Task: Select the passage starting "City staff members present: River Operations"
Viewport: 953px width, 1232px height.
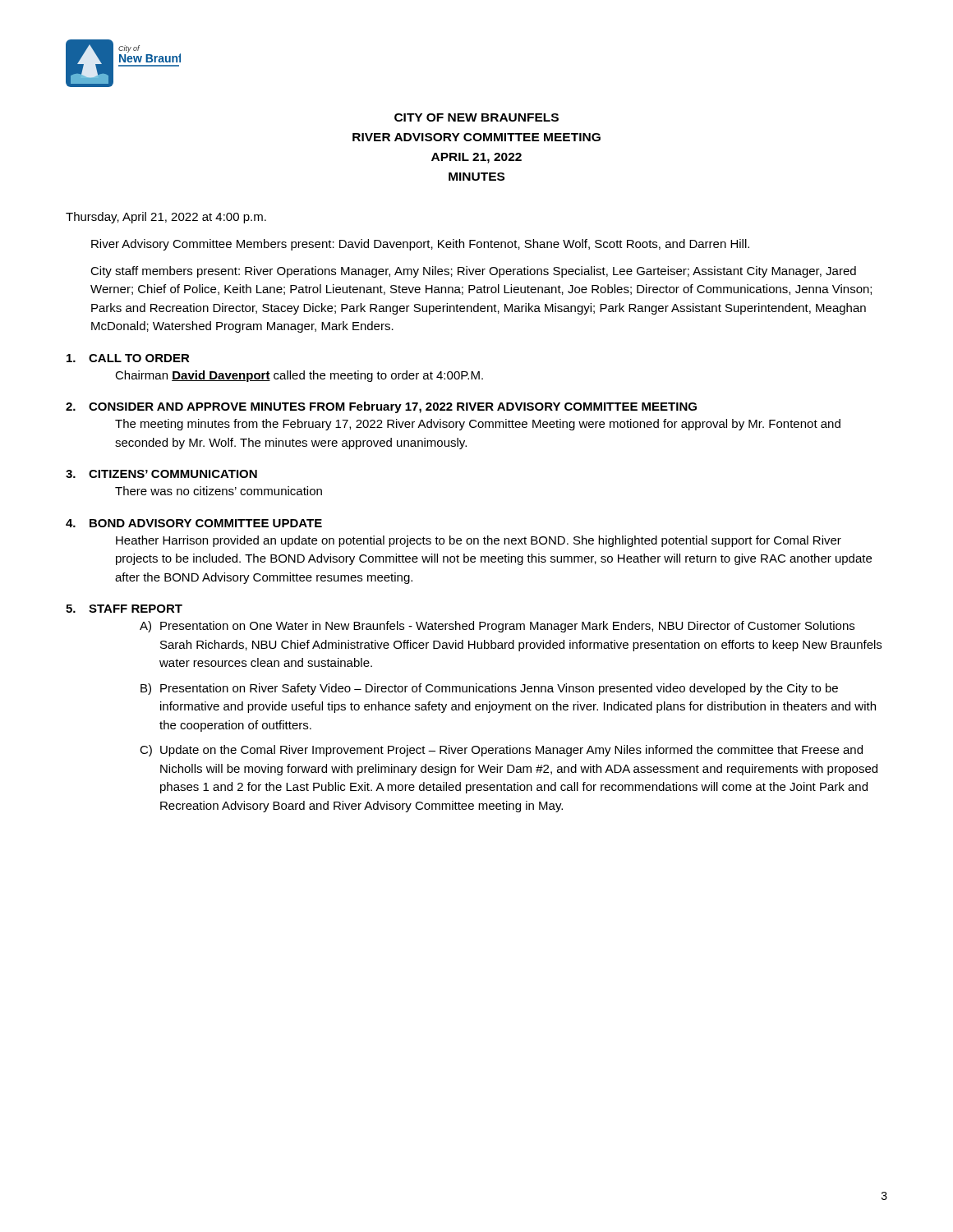Action: (482, 298)
